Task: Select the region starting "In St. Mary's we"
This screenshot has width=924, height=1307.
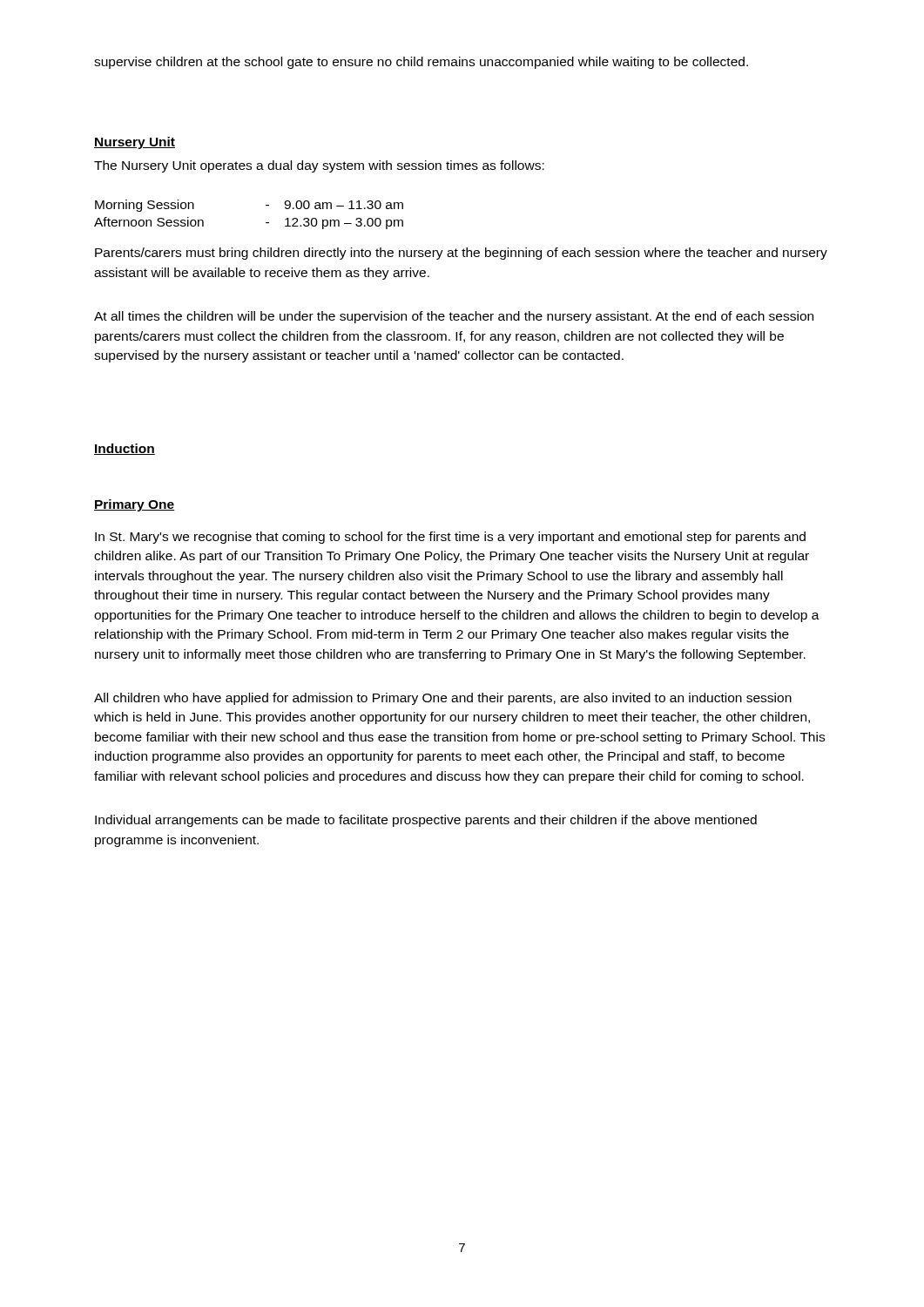Action: click(462, 595)
